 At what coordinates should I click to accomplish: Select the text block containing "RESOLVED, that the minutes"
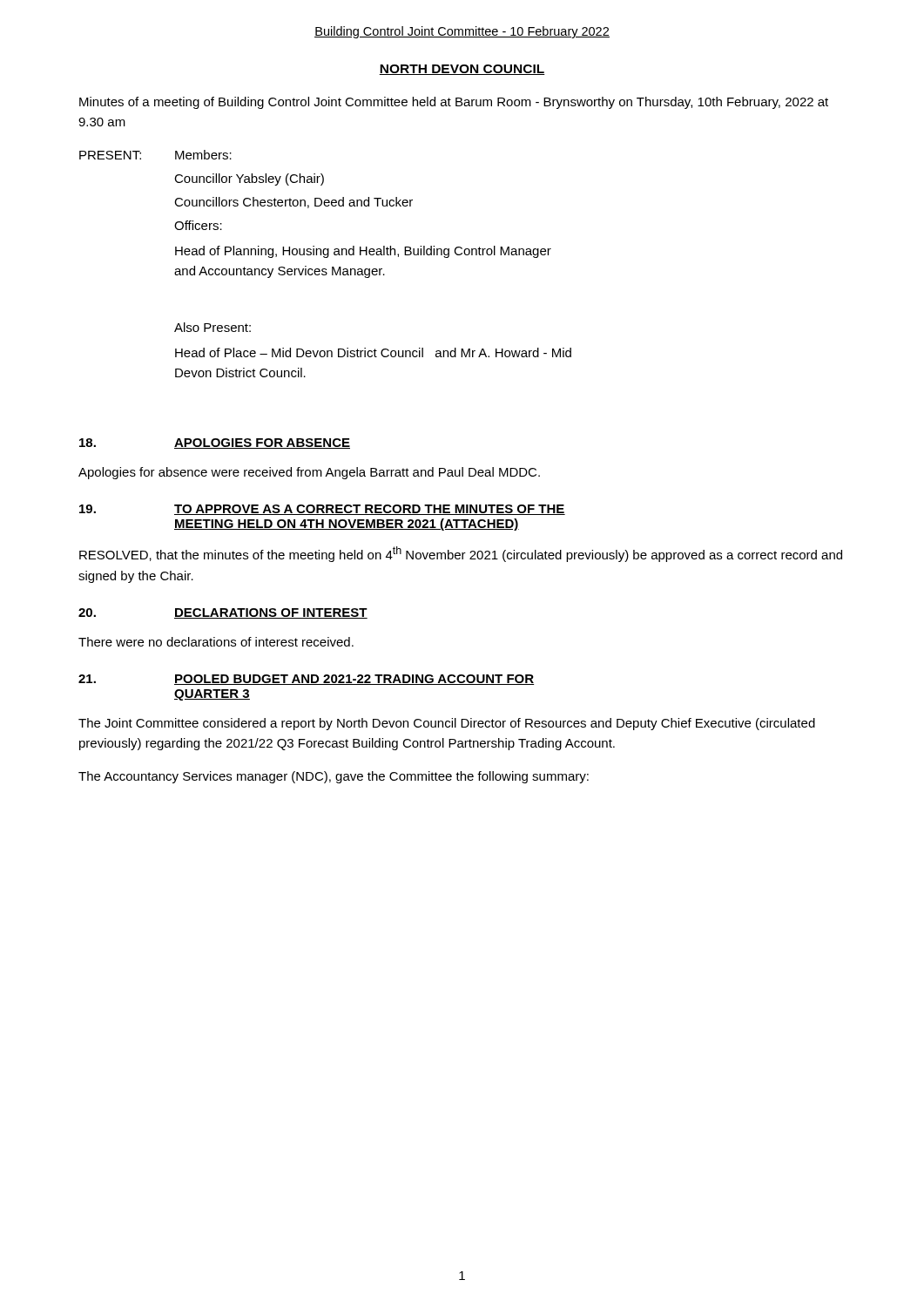coord(461,564)
